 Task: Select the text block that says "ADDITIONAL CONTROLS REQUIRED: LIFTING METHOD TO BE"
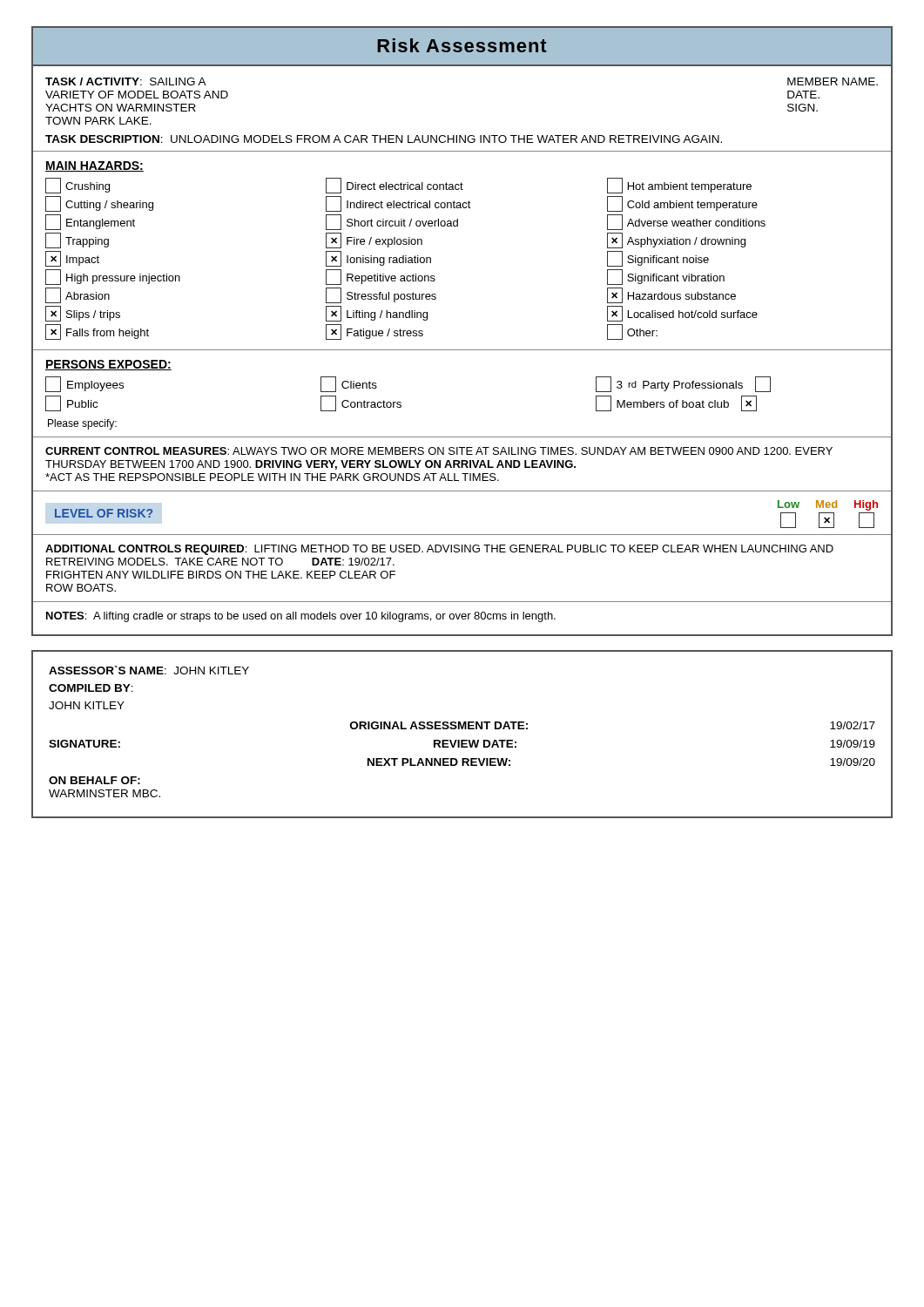(439, 550)
